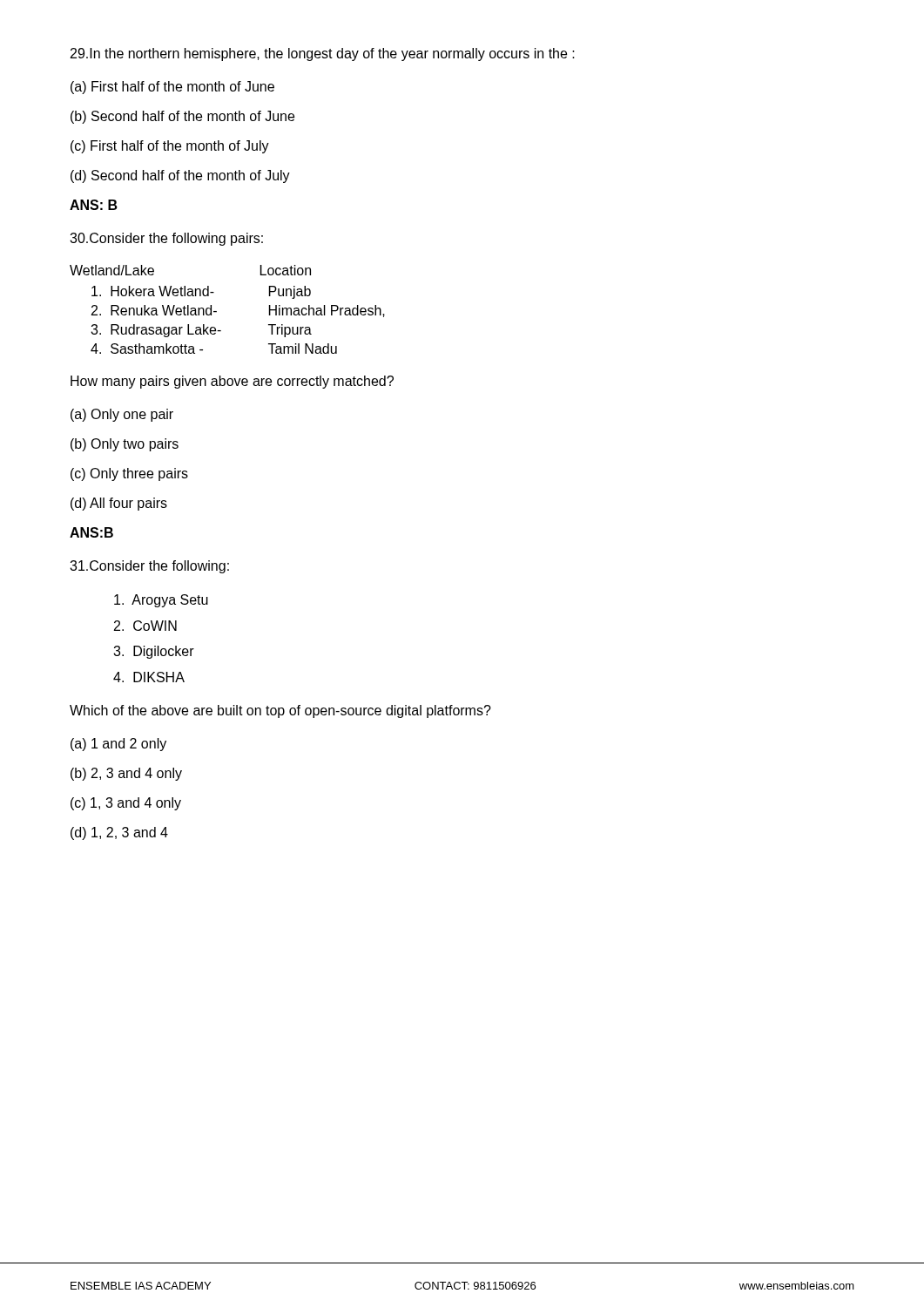Screen dimensions: 1307x924
Task: Where does it say "How many pairs given above are correctly matched?"?
Action: pyautogui.click(x=232, y=381)
